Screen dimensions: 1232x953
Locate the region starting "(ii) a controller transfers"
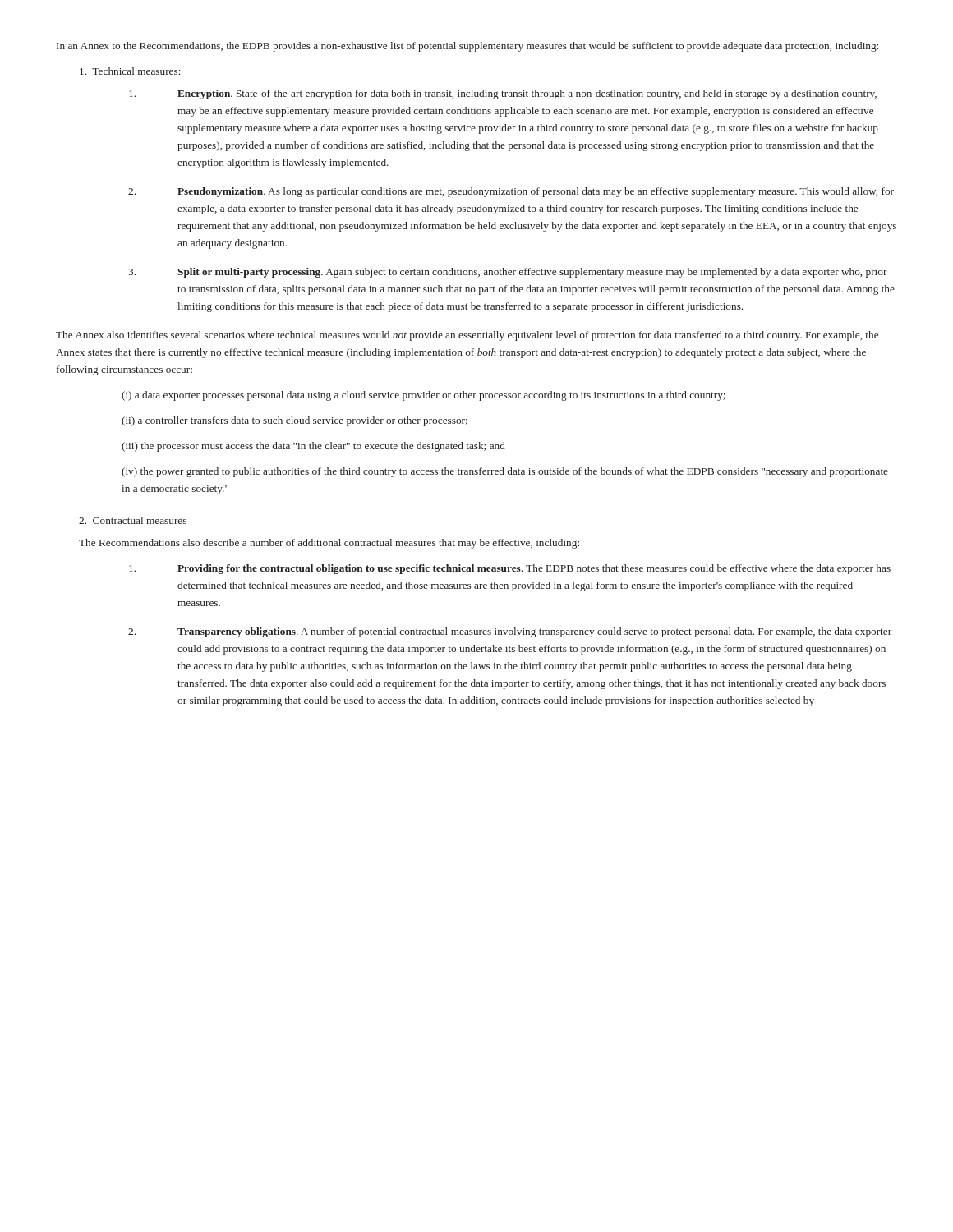pos(295,420)
